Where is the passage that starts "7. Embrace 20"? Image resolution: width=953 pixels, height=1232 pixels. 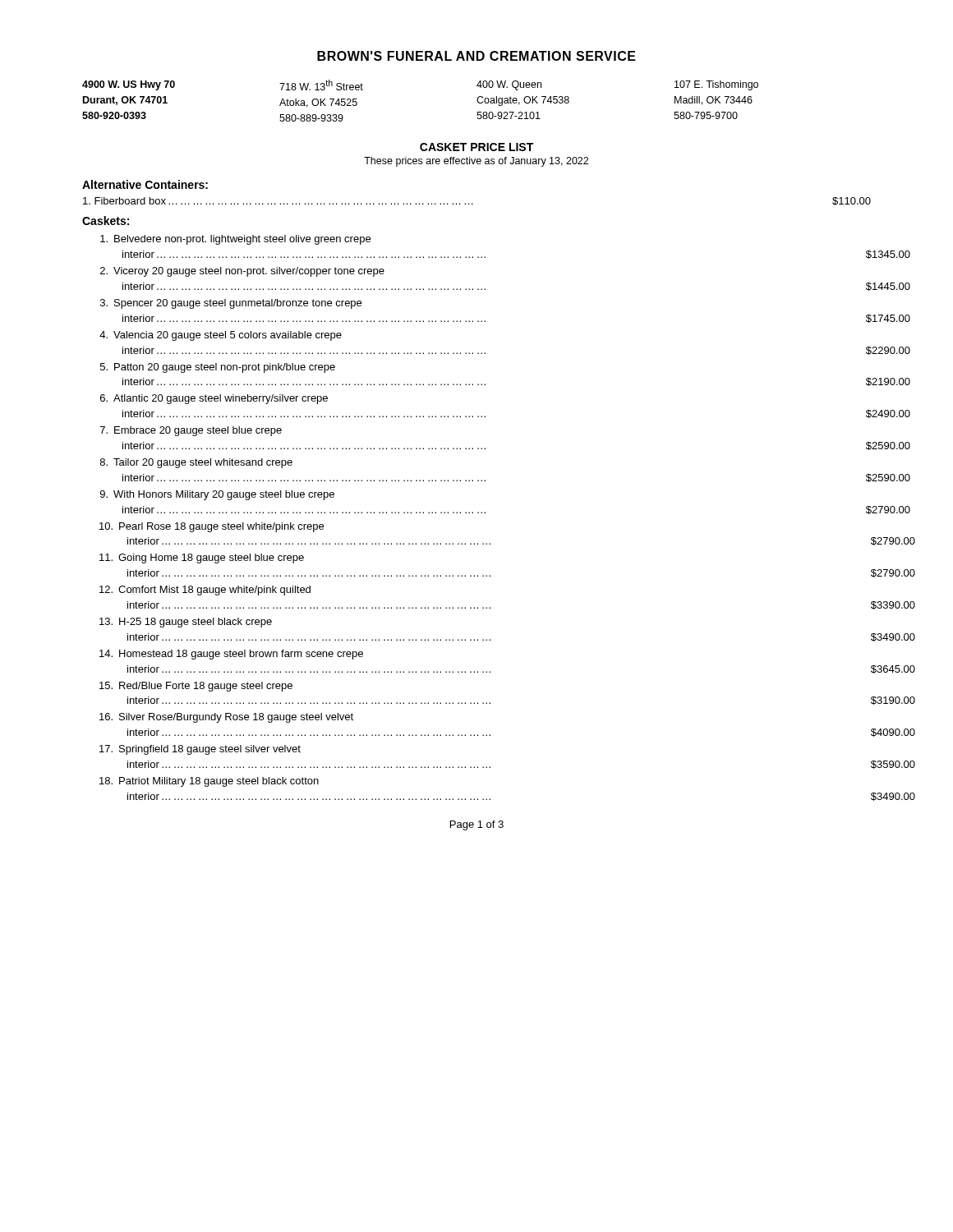[476, 437]
